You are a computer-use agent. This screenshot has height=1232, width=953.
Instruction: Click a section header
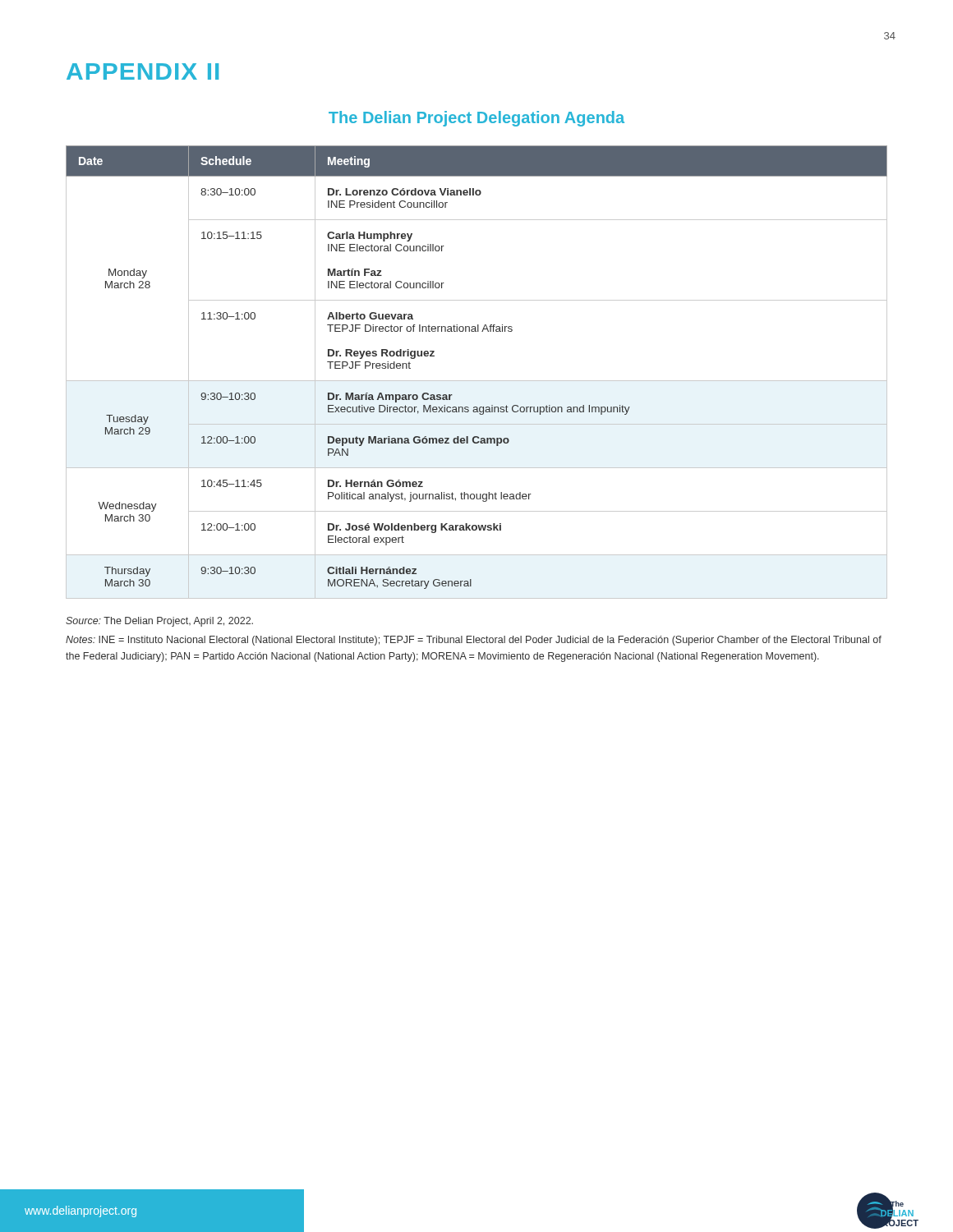tap(476, 117)
